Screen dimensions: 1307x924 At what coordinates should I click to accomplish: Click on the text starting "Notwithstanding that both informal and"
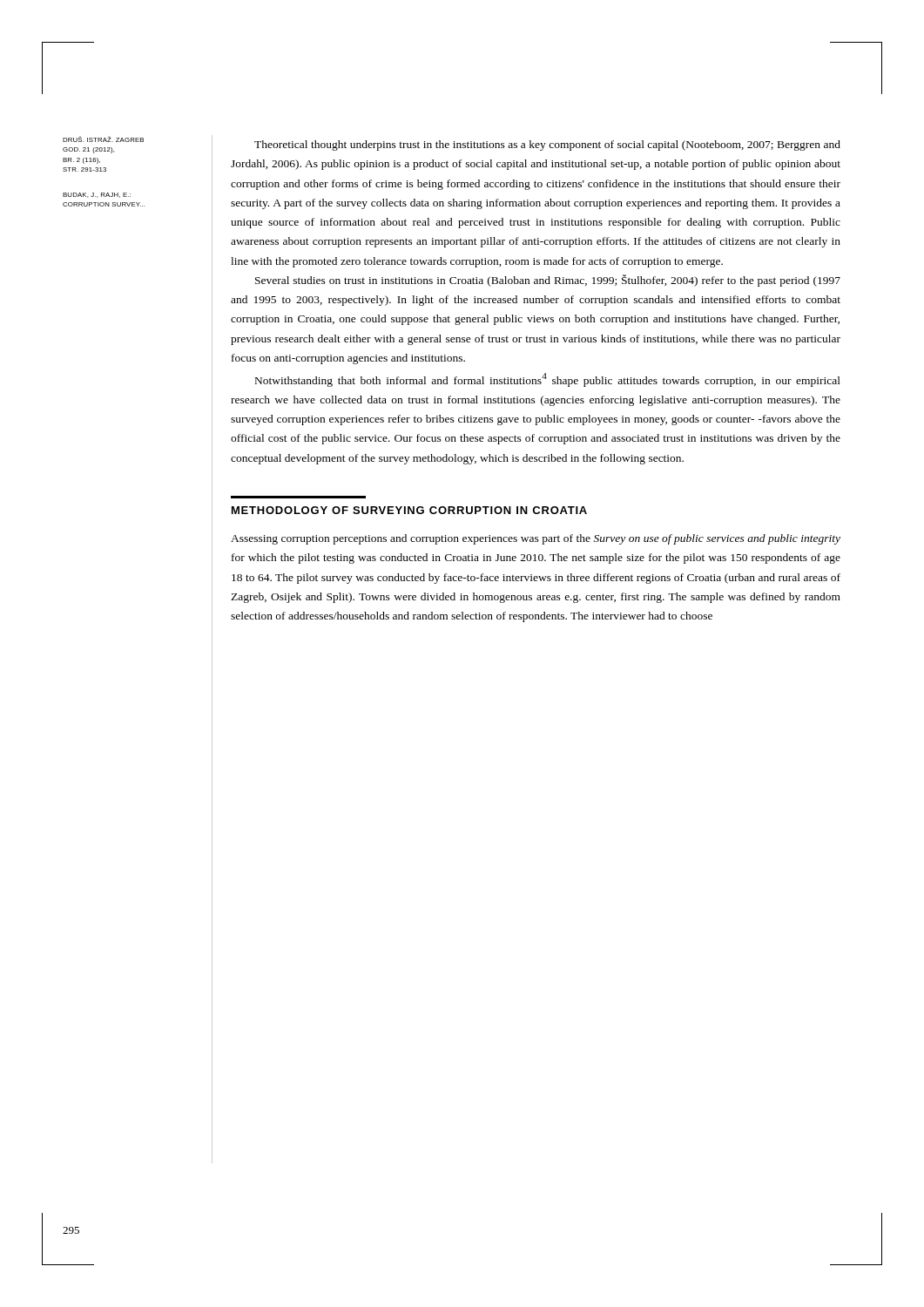(x=536, y=418)
